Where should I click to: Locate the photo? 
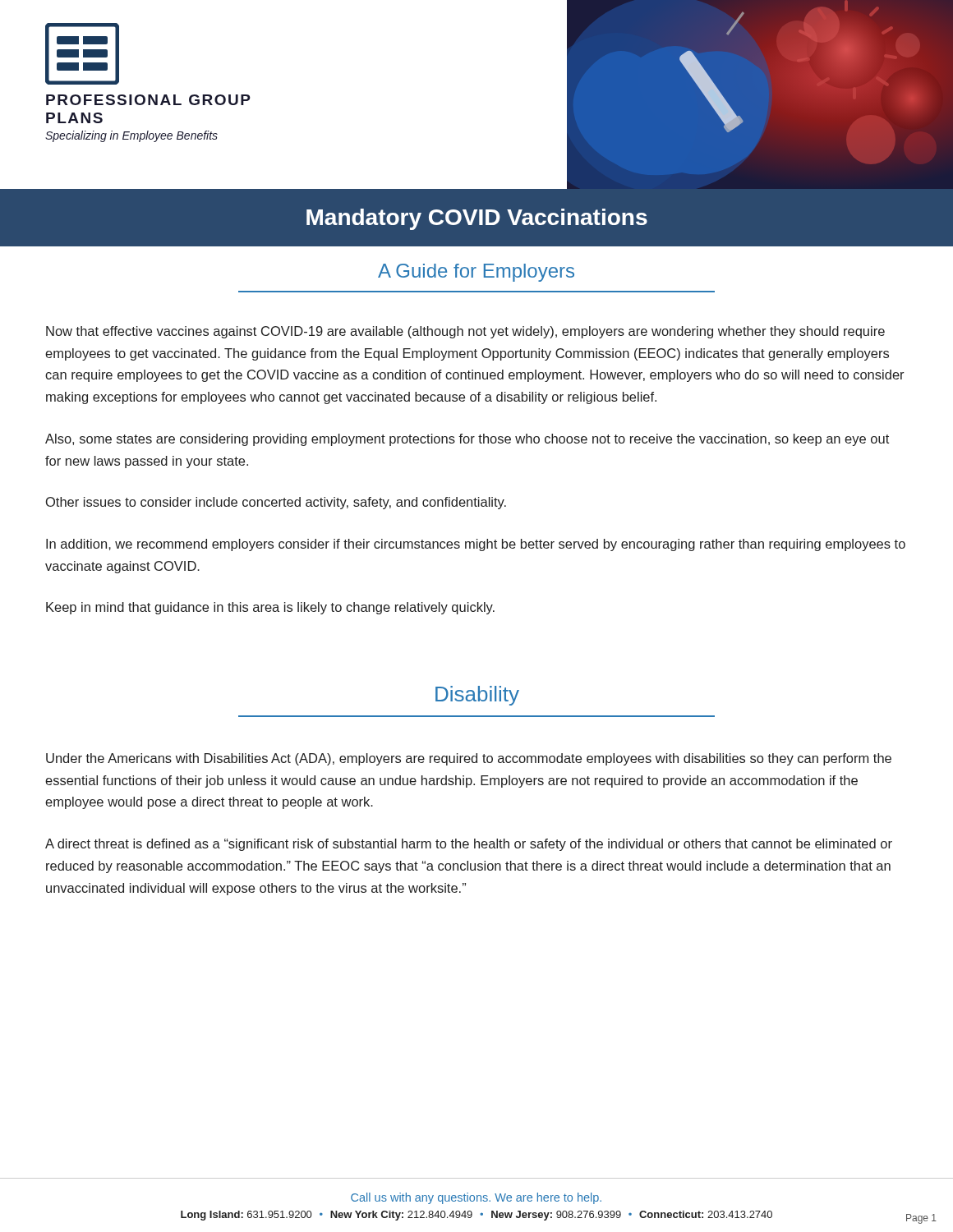click(760, 94)
